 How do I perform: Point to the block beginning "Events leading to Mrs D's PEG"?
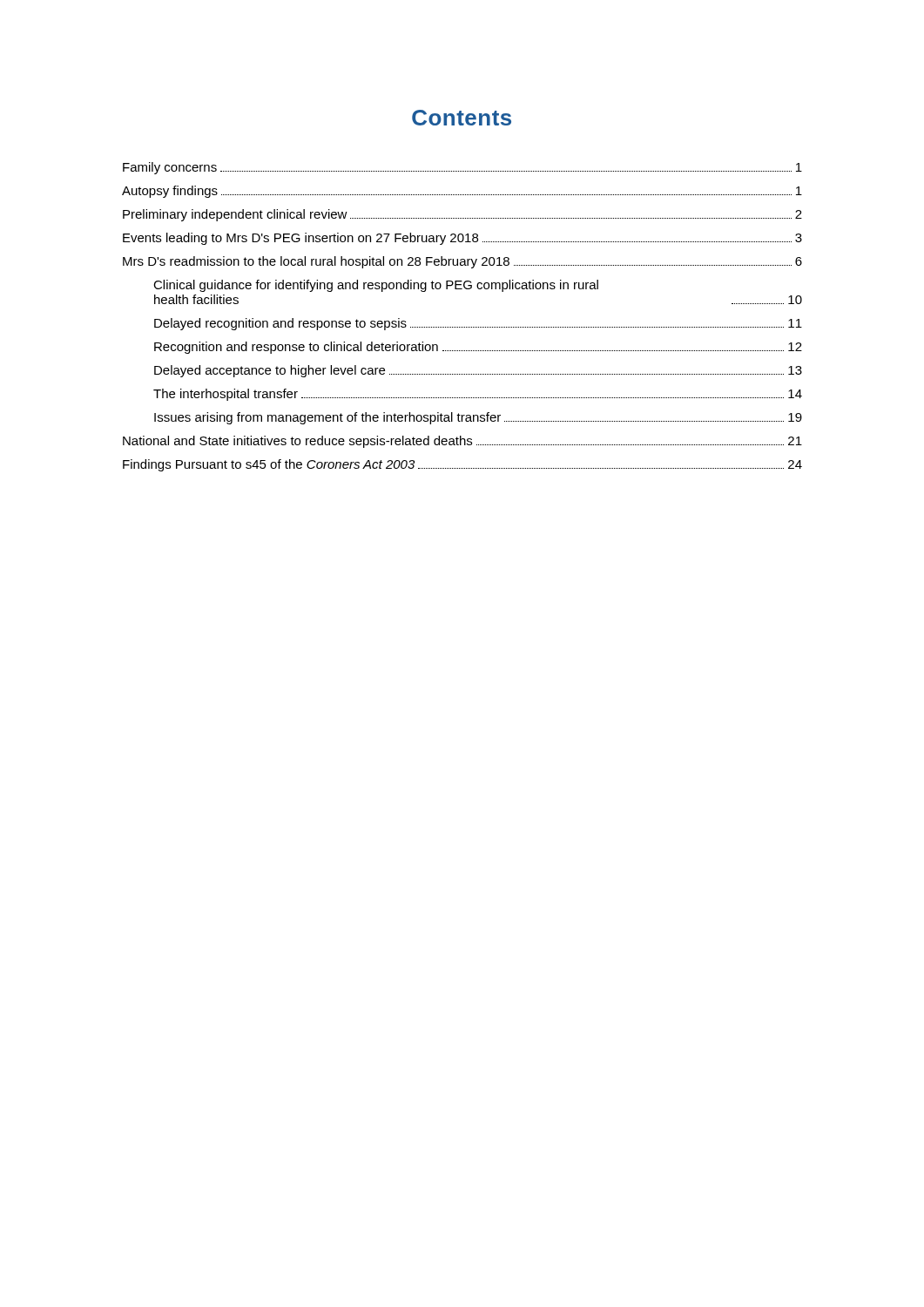tap(462, 237)
